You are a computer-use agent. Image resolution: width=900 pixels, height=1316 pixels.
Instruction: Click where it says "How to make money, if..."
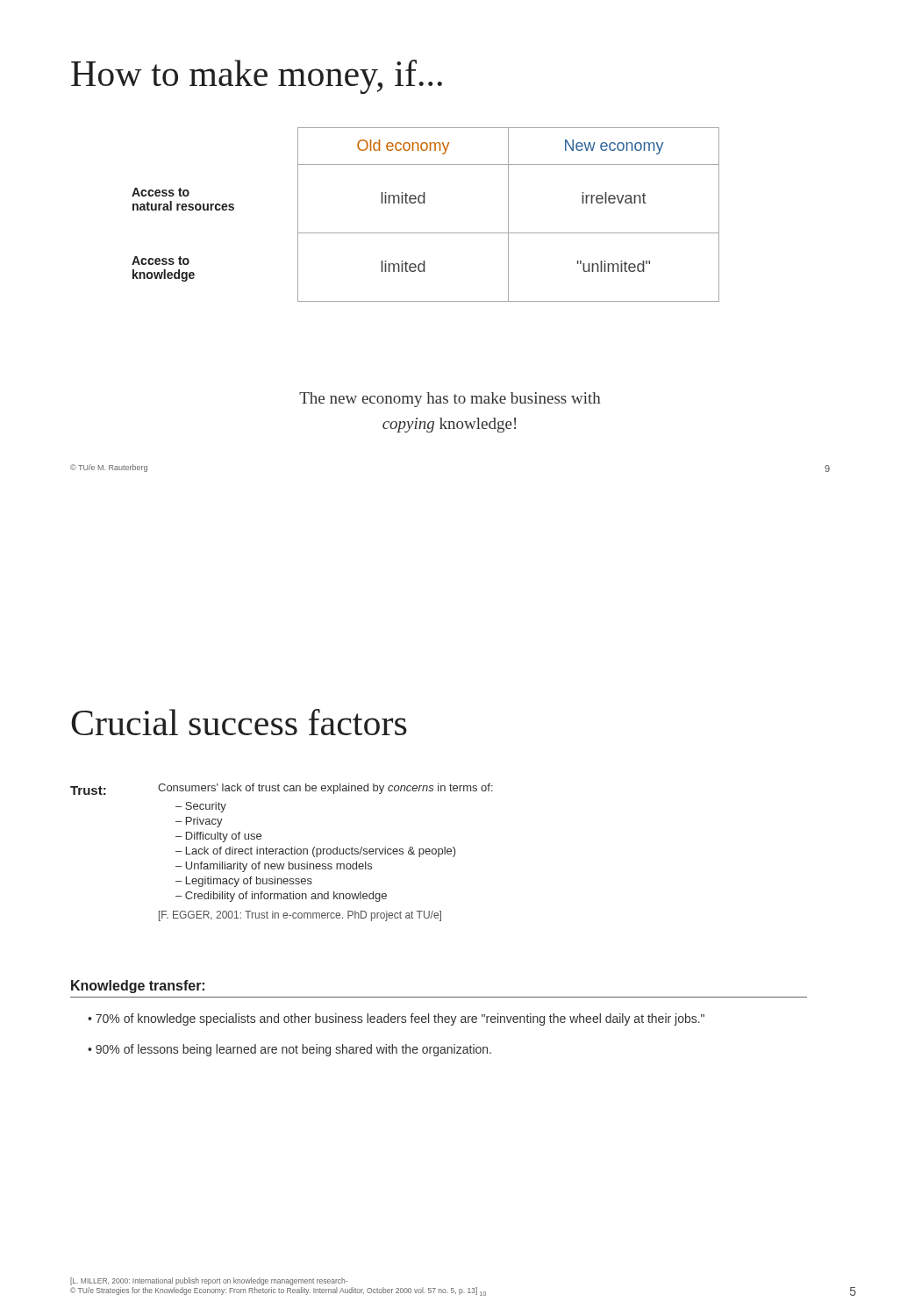[x=257, y=74]
